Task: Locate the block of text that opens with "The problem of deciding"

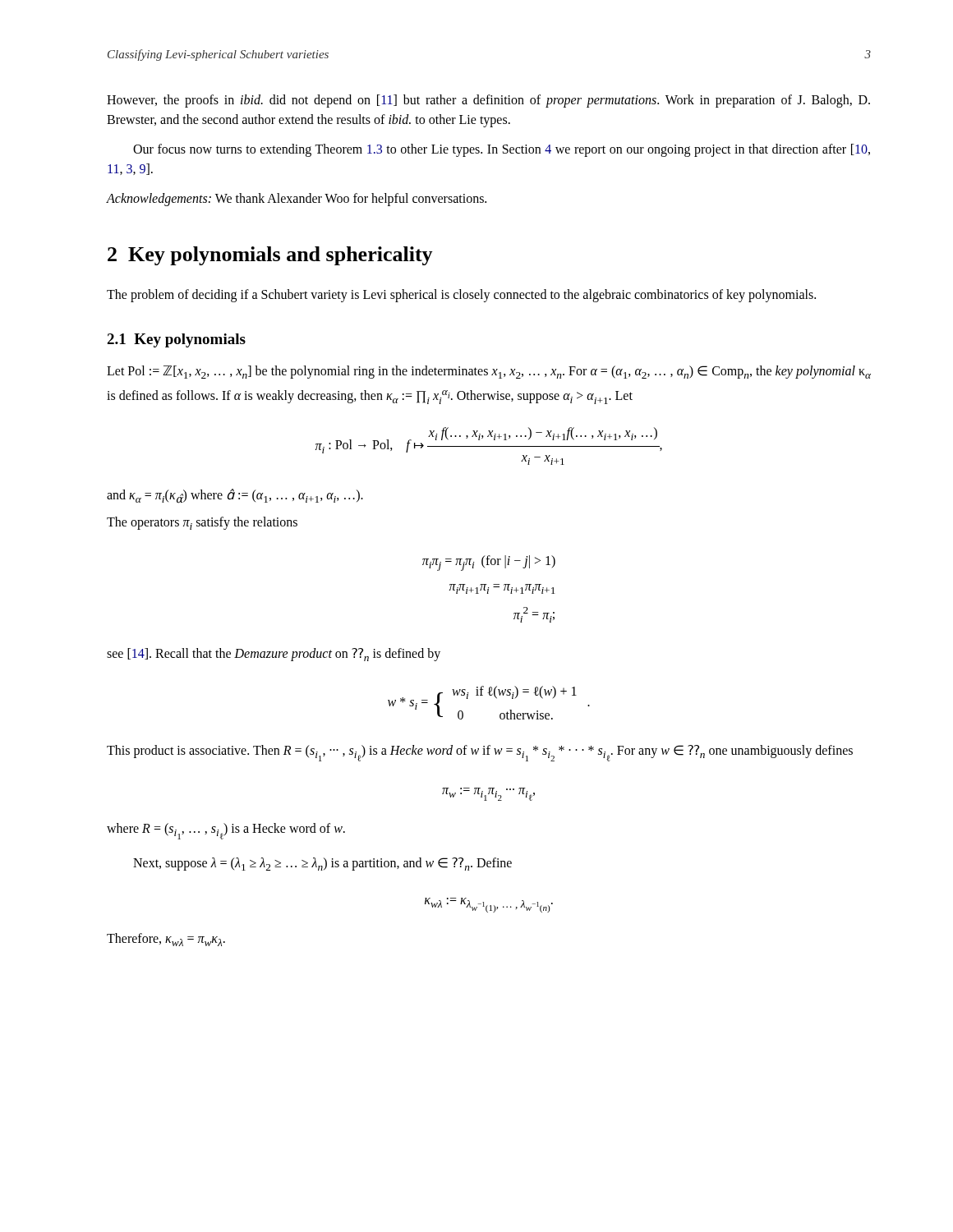Action: [x=489, y=295]
